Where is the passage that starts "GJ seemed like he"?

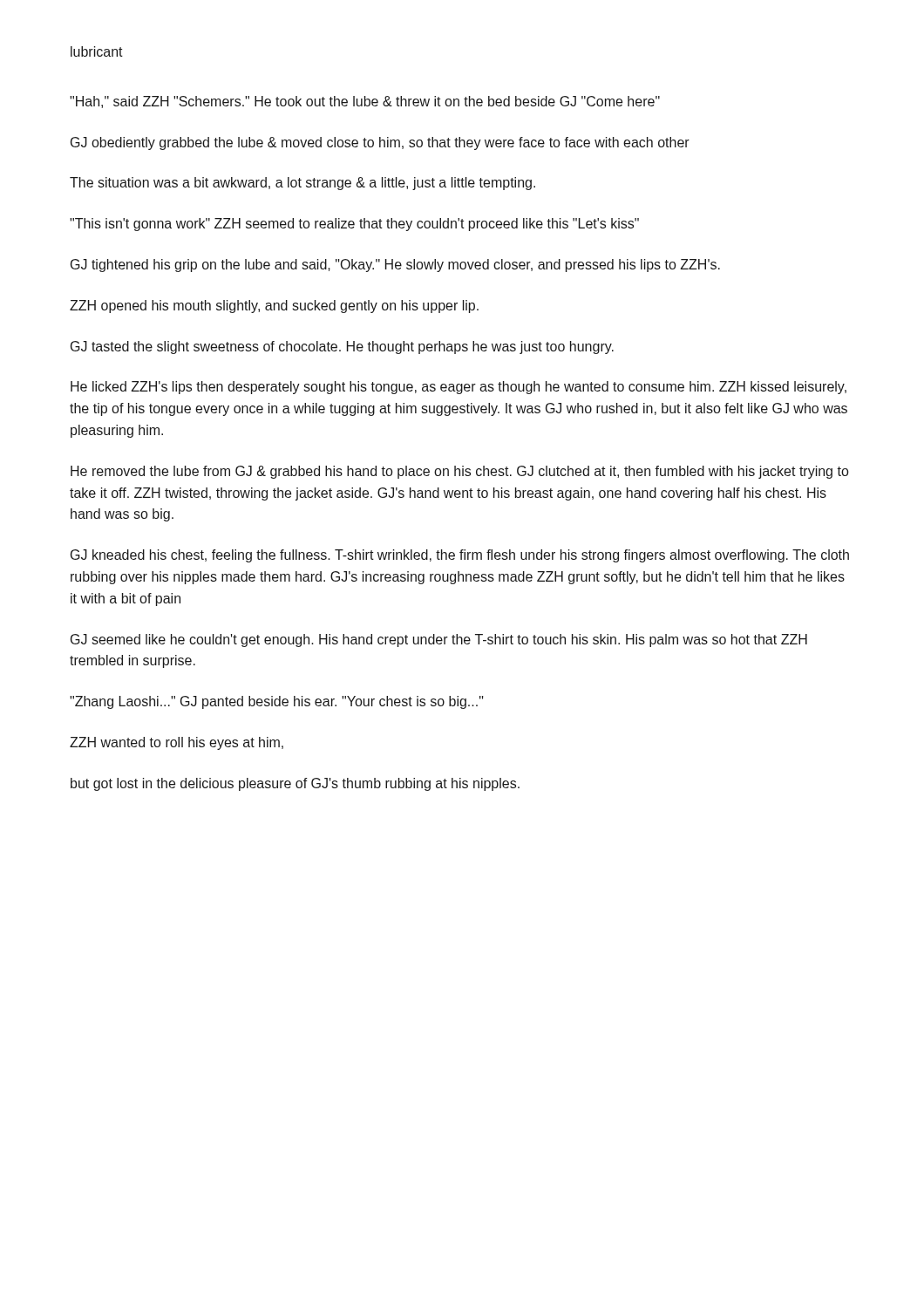click(x=439, y=650)
